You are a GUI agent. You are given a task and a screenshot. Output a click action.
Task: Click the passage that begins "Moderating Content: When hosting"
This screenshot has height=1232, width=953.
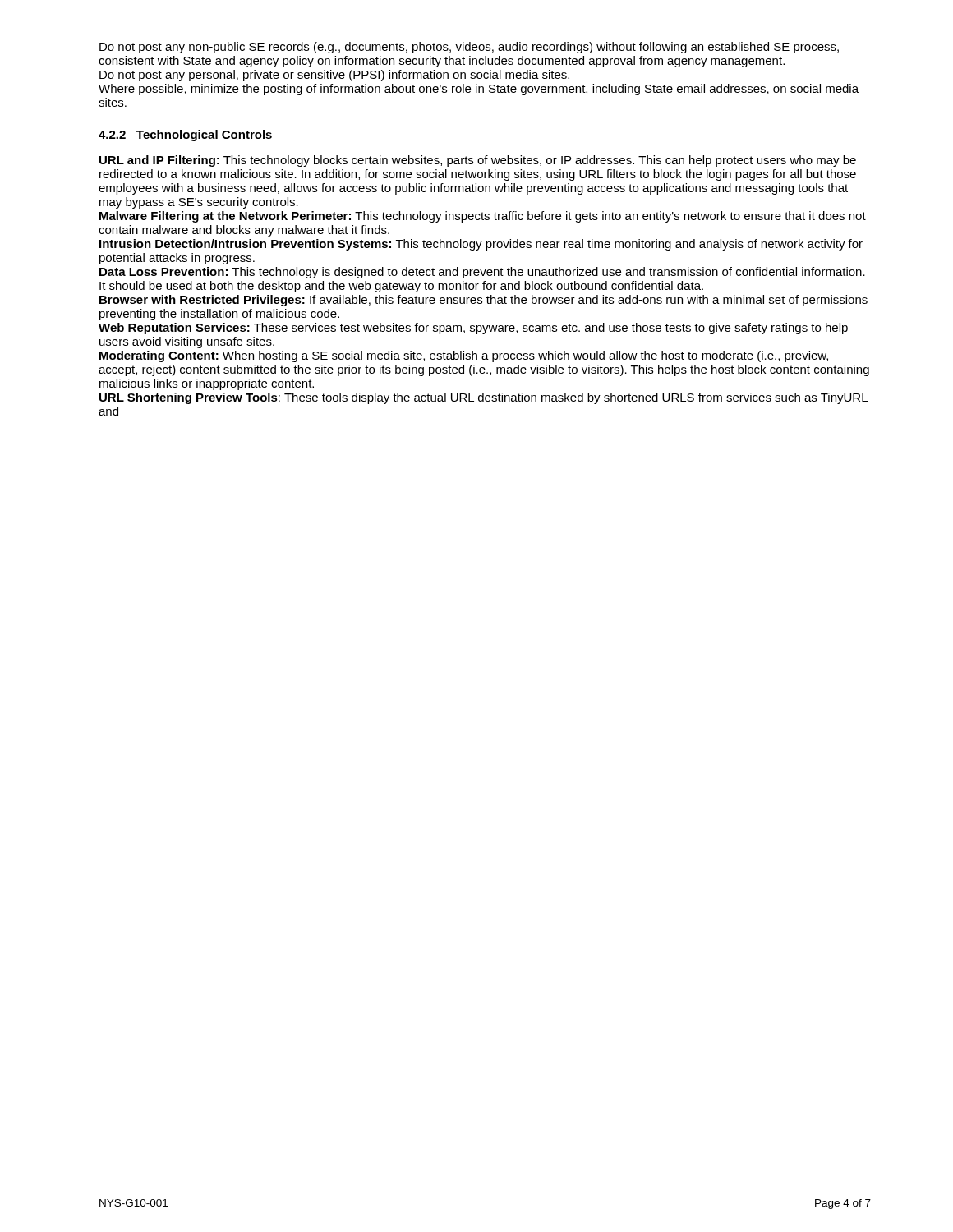coord(485,369)
